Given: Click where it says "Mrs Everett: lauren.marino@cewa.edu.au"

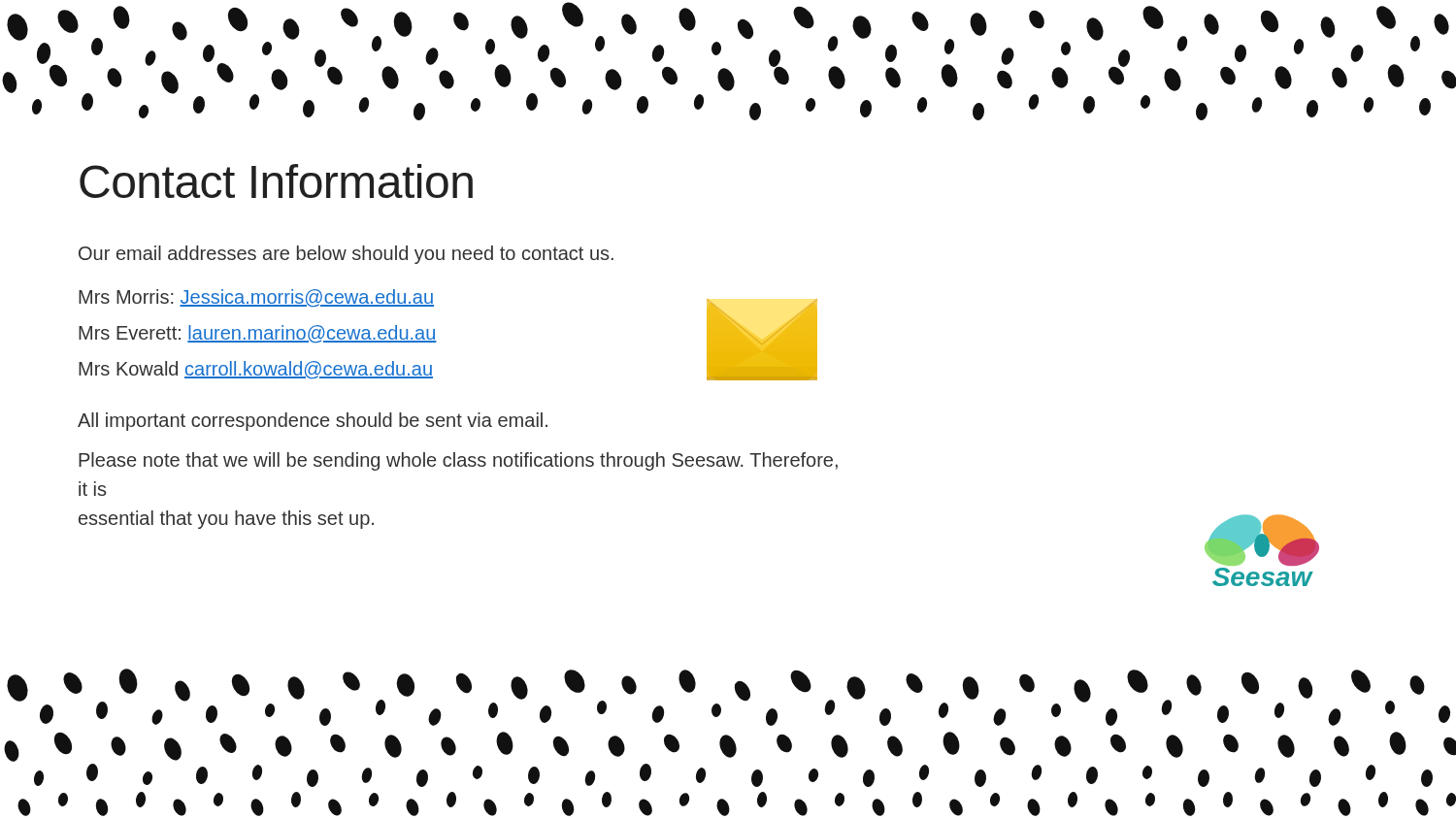Looking at the screenshot, I should tap(257, 333).
